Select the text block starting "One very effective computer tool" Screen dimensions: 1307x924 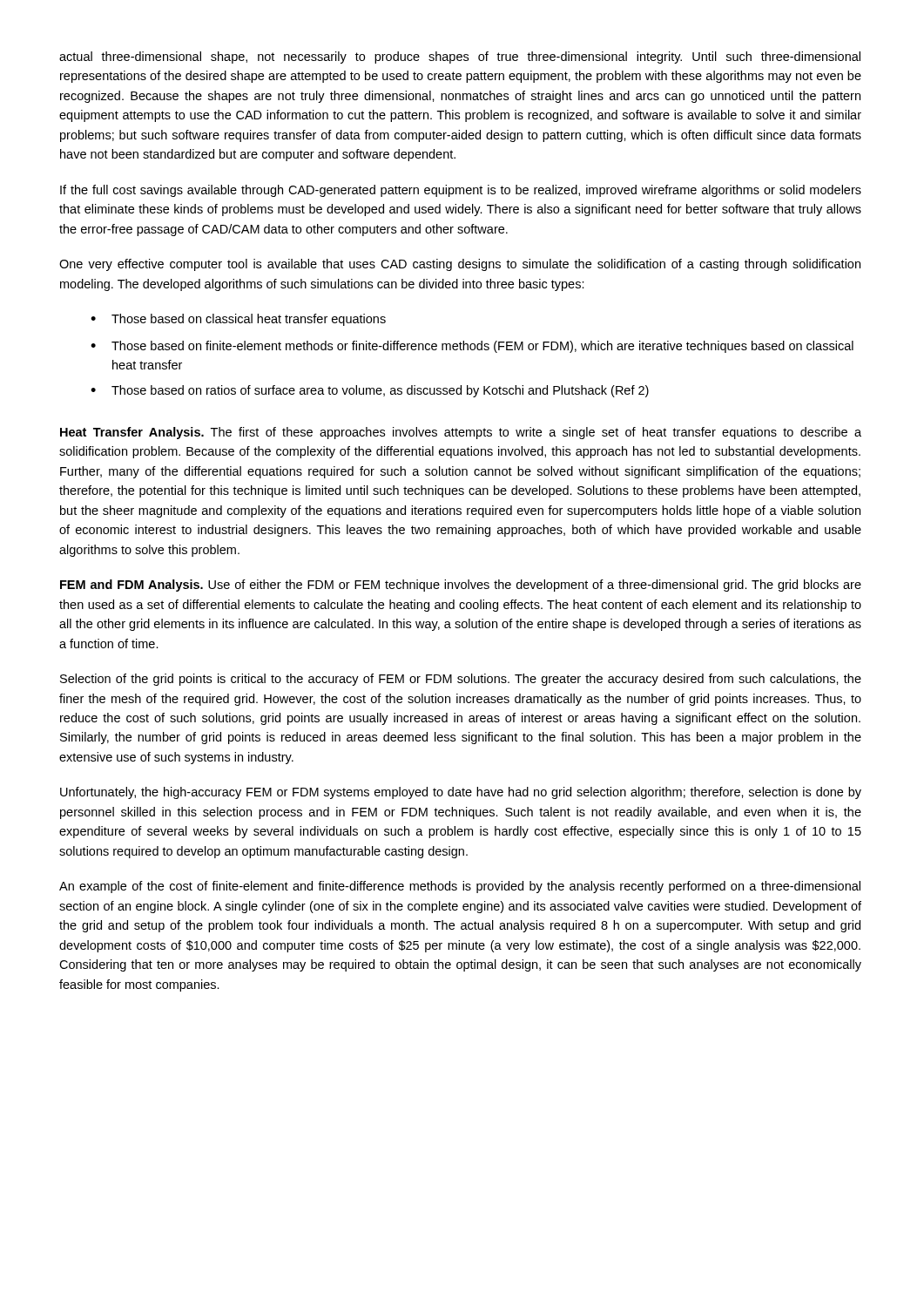[460, 274]
